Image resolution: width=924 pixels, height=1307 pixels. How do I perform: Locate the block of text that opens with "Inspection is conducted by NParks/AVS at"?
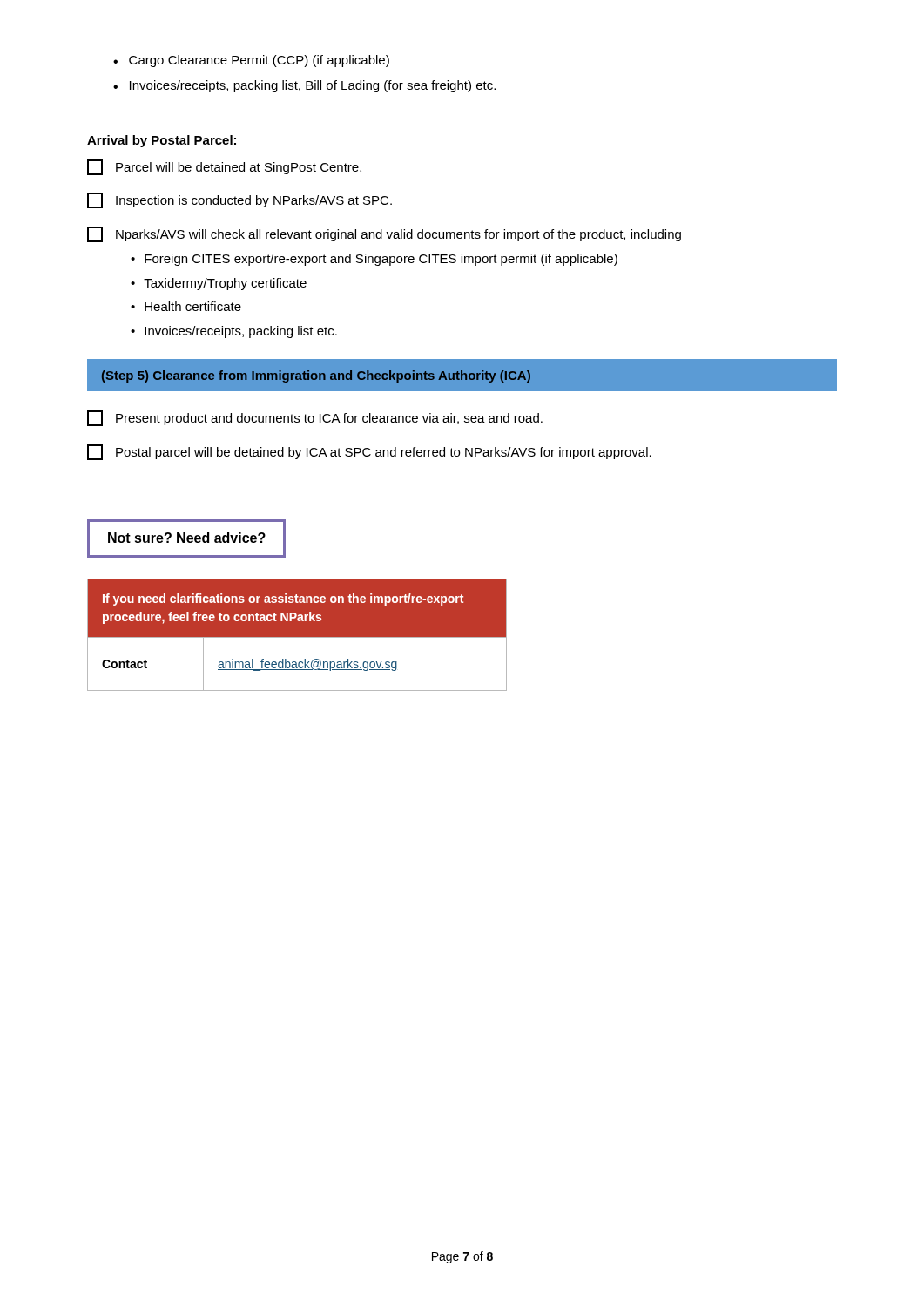239,200
